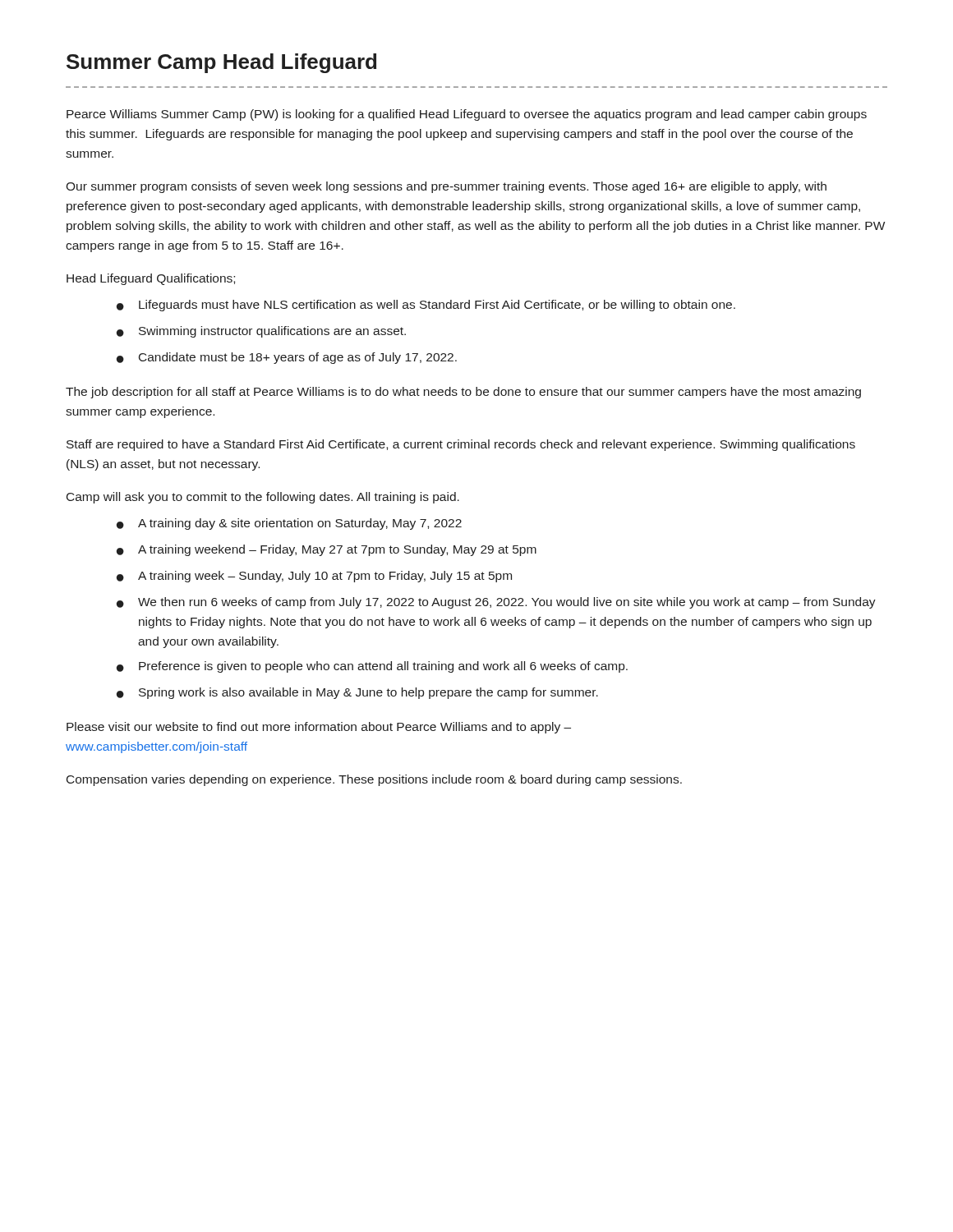The height and width of the screenshot is (1232, 953).
Task: Locate the list item containing "● Spring work is"
Action: 501,693
